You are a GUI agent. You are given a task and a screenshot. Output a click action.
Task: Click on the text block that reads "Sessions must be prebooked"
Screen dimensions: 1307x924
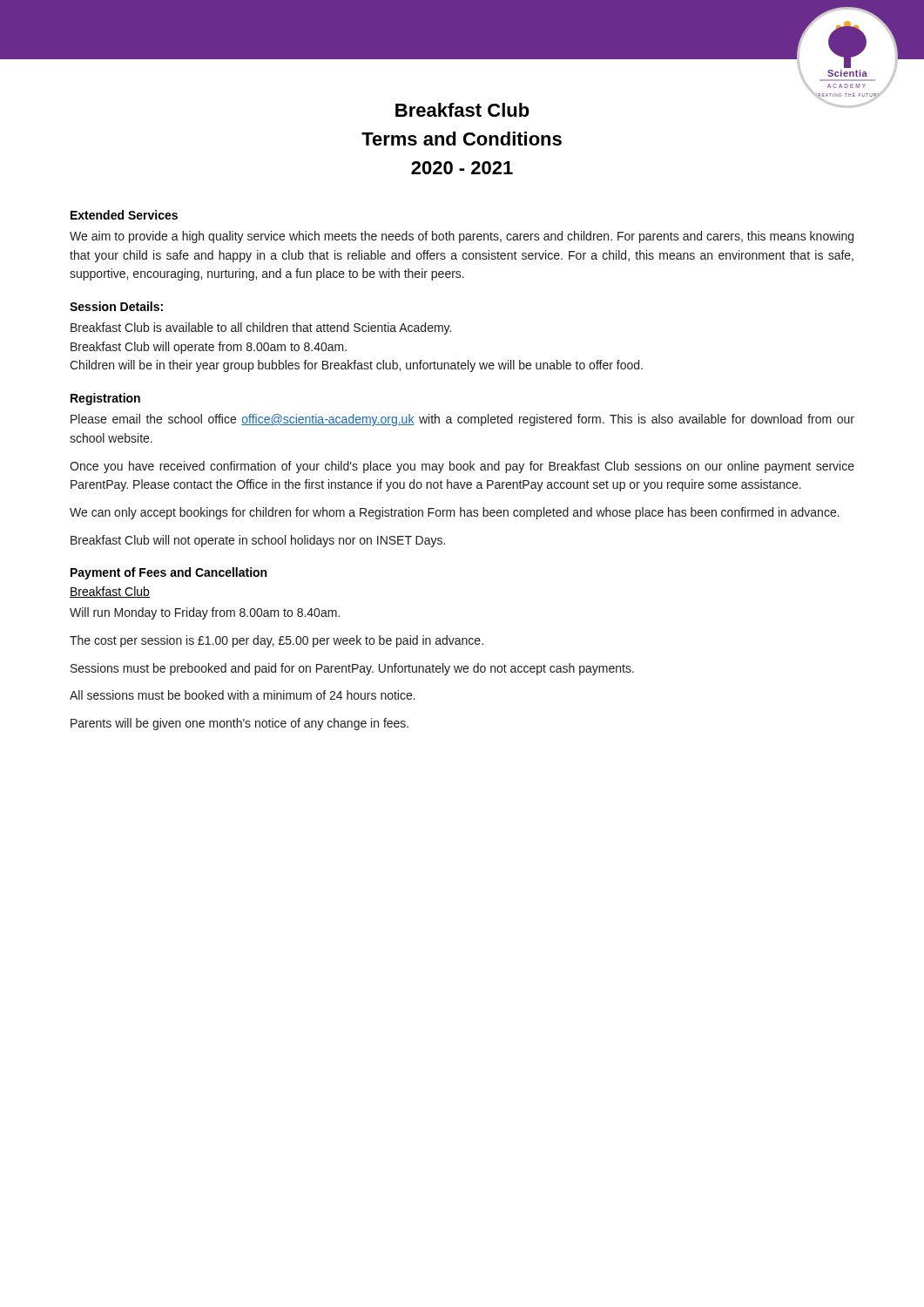coord(352,668)
